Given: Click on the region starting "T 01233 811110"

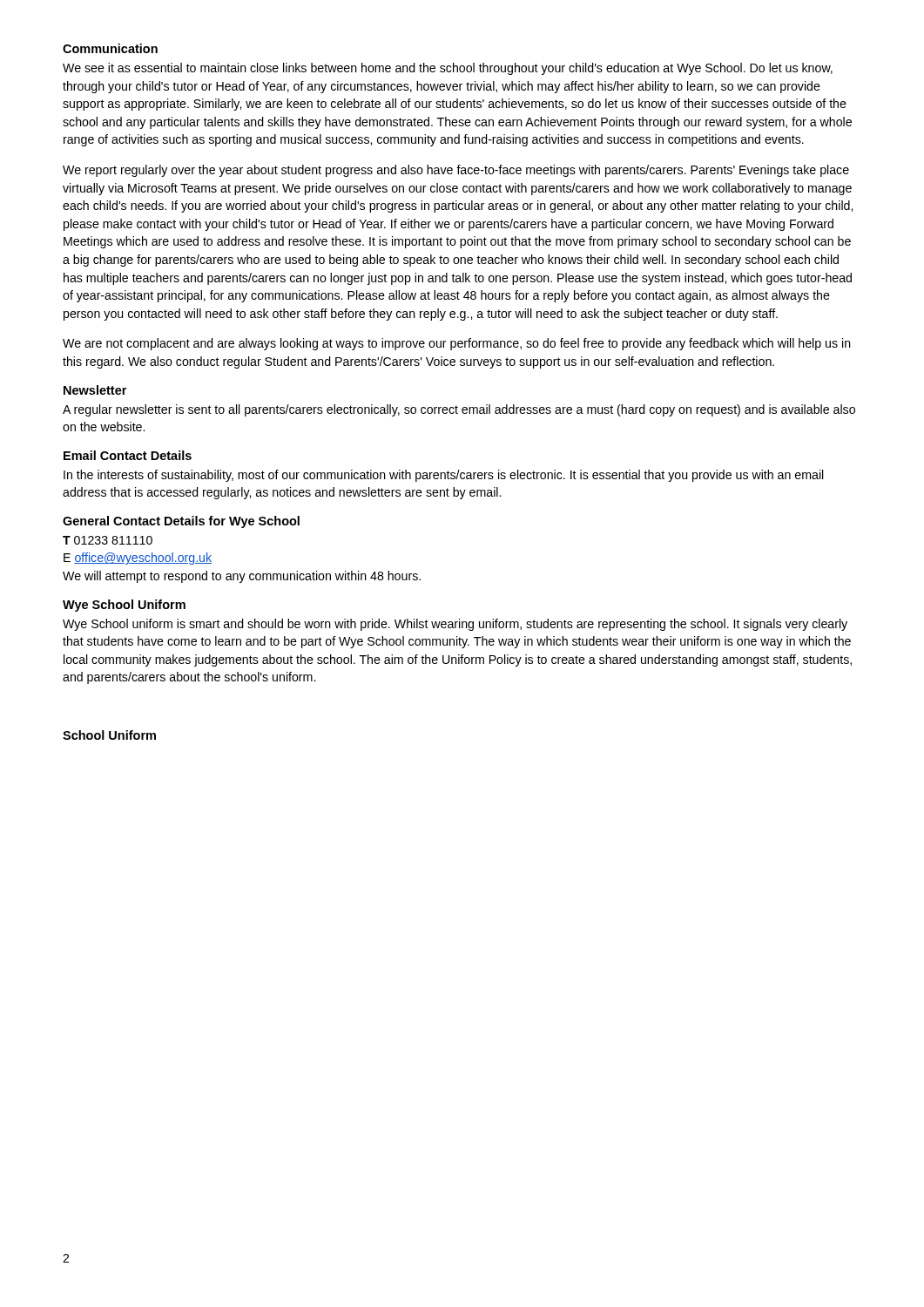Looking at the screenshot, I should pos(108,540).
